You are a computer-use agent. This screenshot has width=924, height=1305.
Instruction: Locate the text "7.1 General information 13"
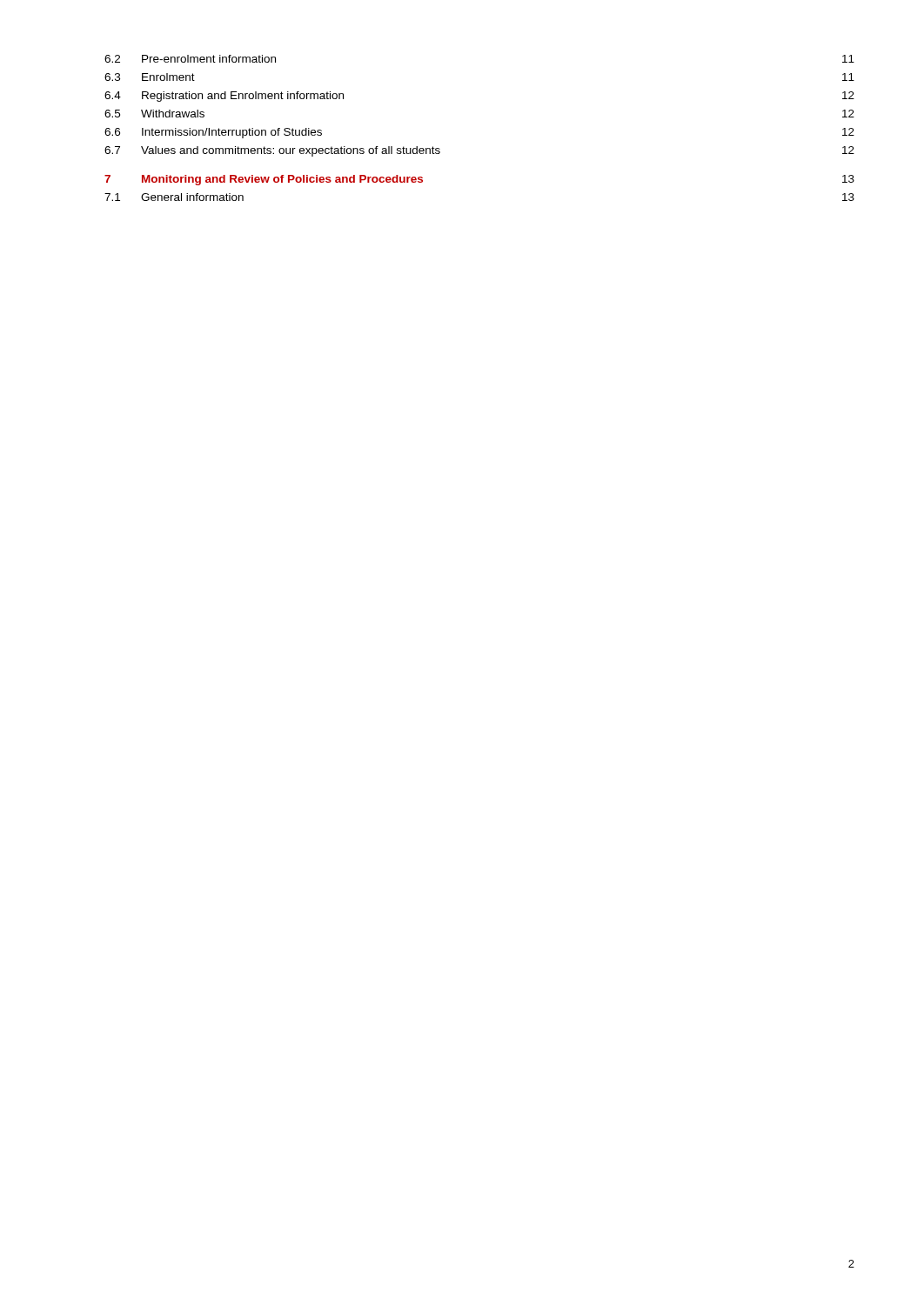coord(107,197)
